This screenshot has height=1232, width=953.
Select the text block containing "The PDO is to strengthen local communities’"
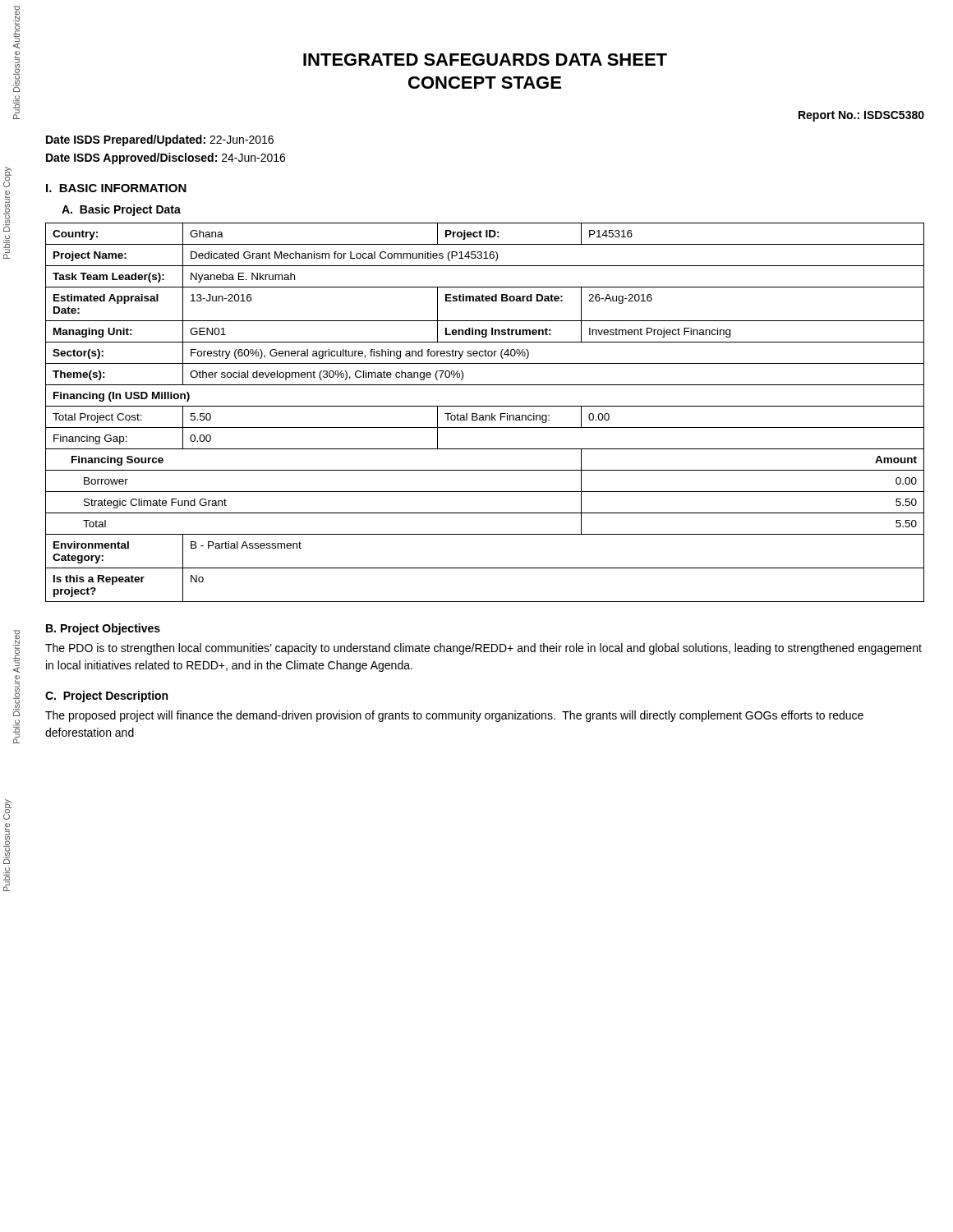483,657
